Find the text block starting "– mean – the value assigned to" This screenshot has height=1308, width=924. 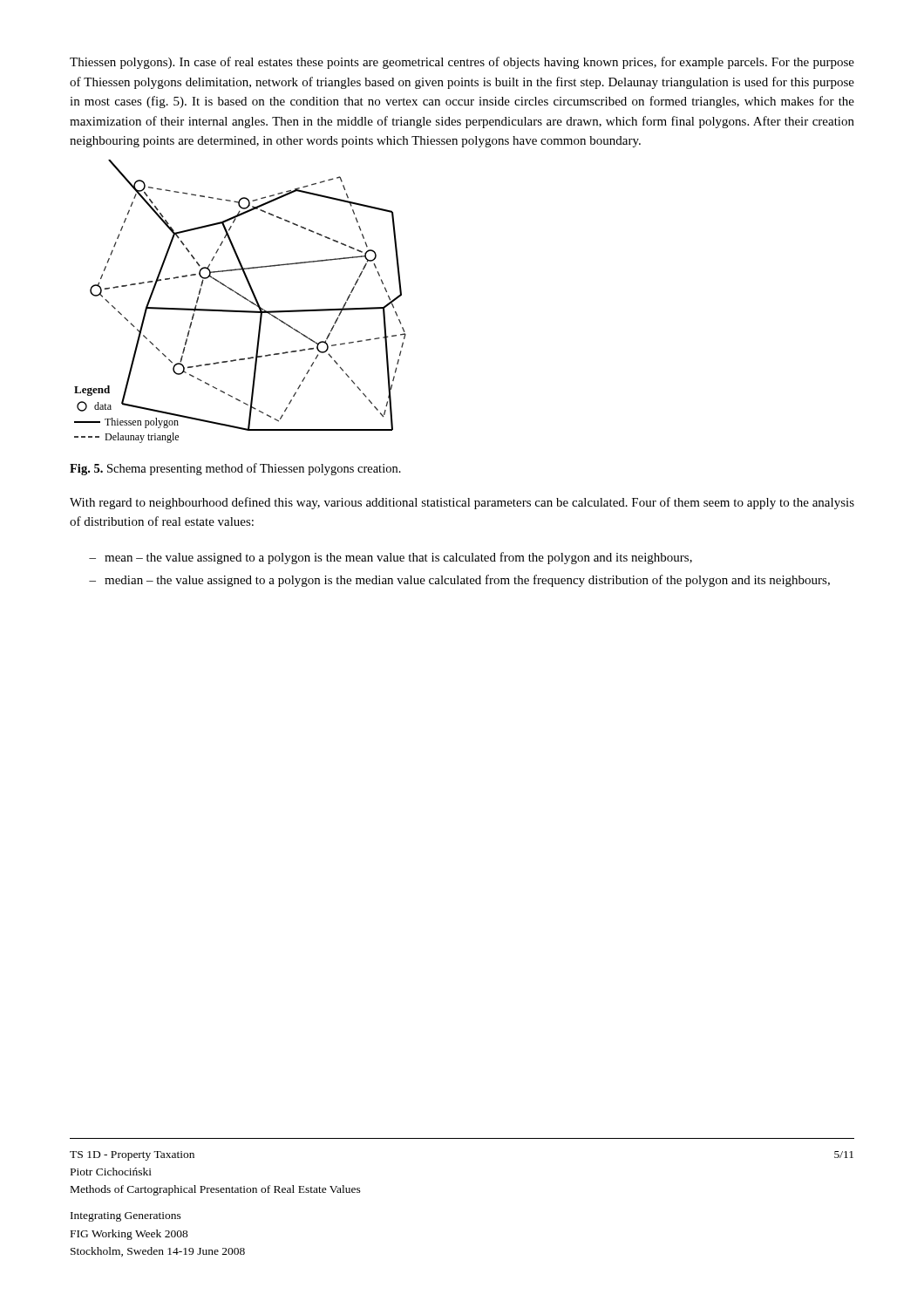(x=462, y=557)
